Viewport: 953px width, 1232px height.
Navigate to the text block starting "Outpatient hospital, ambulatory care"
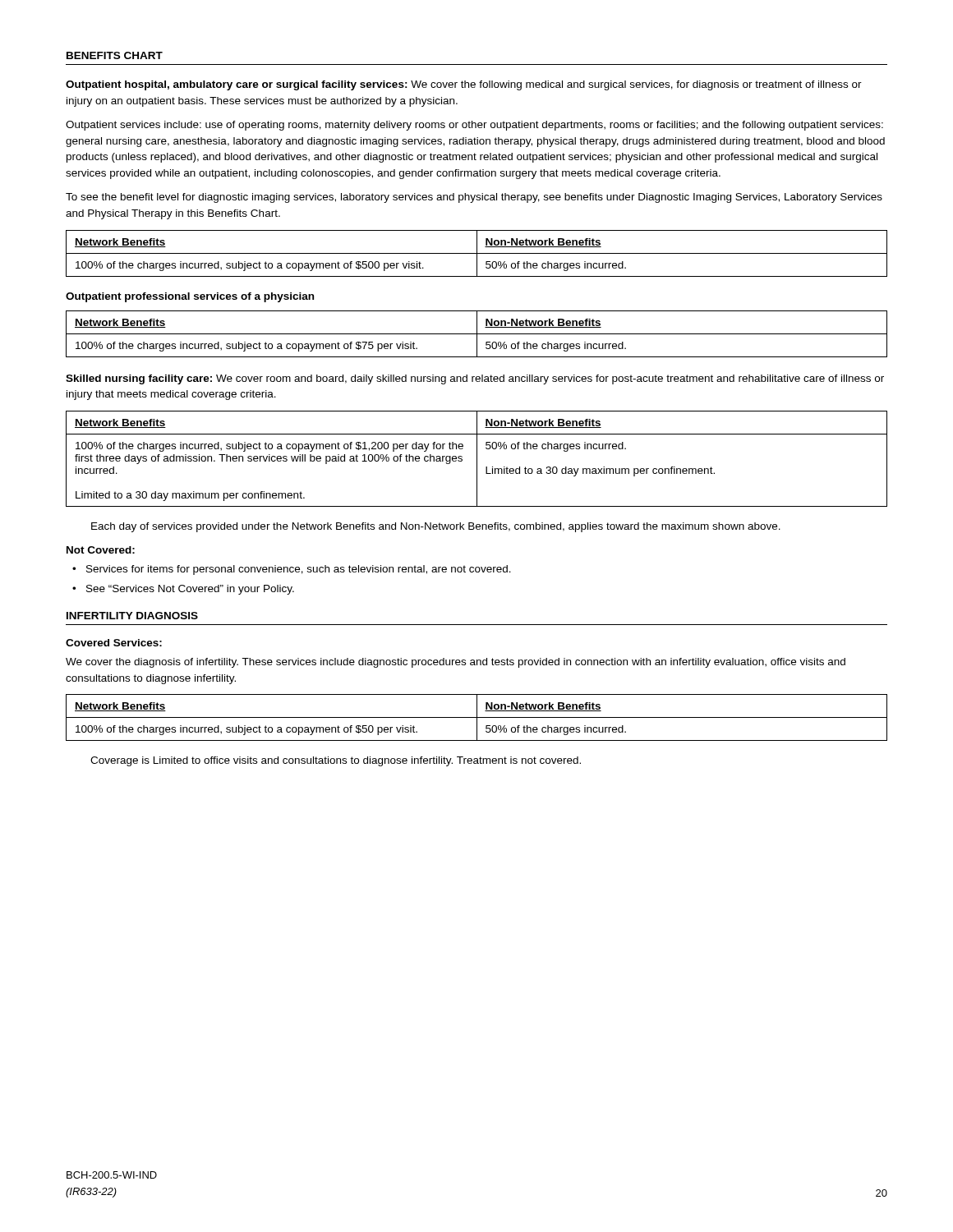pyautogui.click(x=464, y=92)
